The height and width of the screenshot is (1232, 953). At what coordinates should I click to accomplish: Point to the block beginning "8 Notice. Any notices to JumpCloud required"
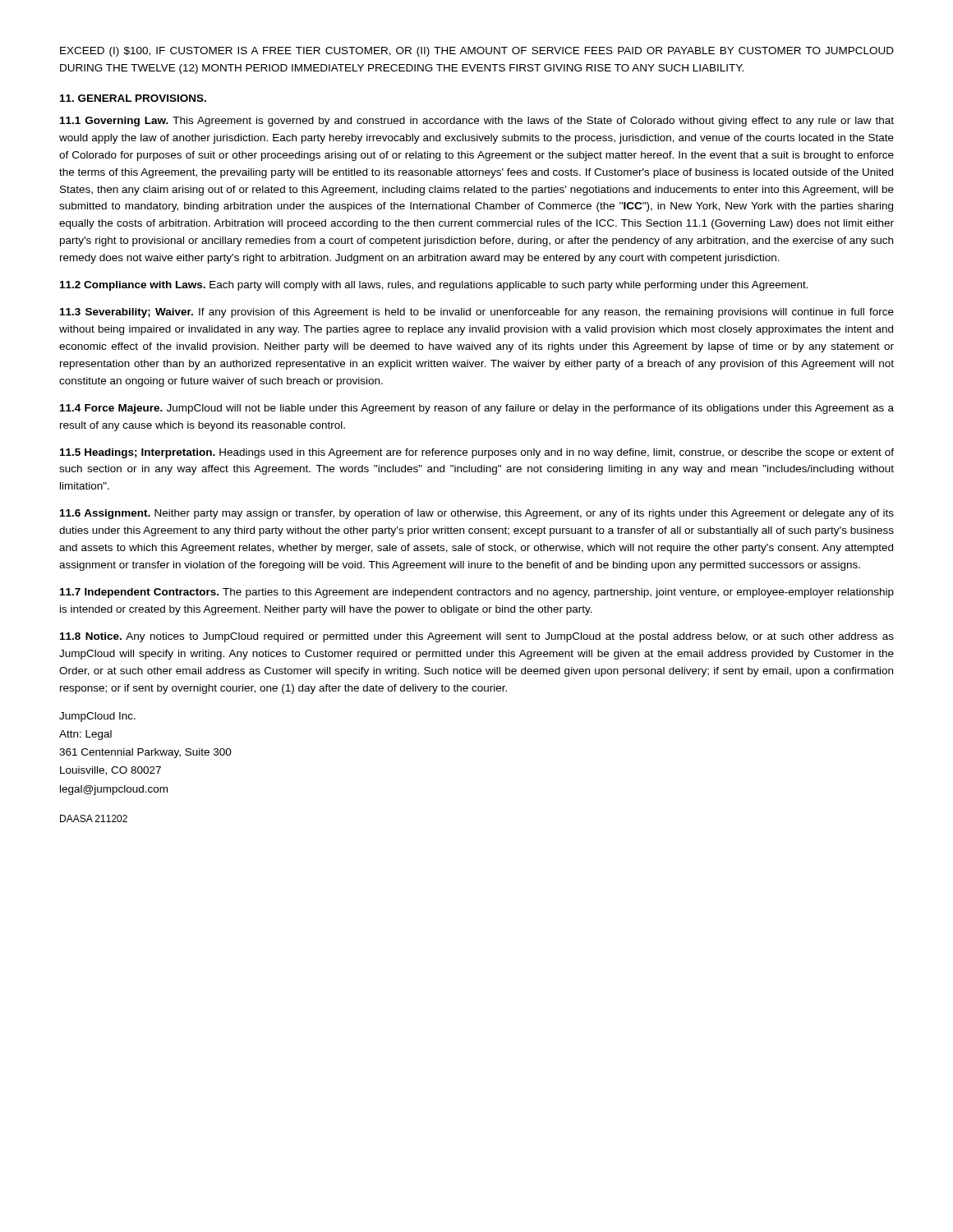476,662
